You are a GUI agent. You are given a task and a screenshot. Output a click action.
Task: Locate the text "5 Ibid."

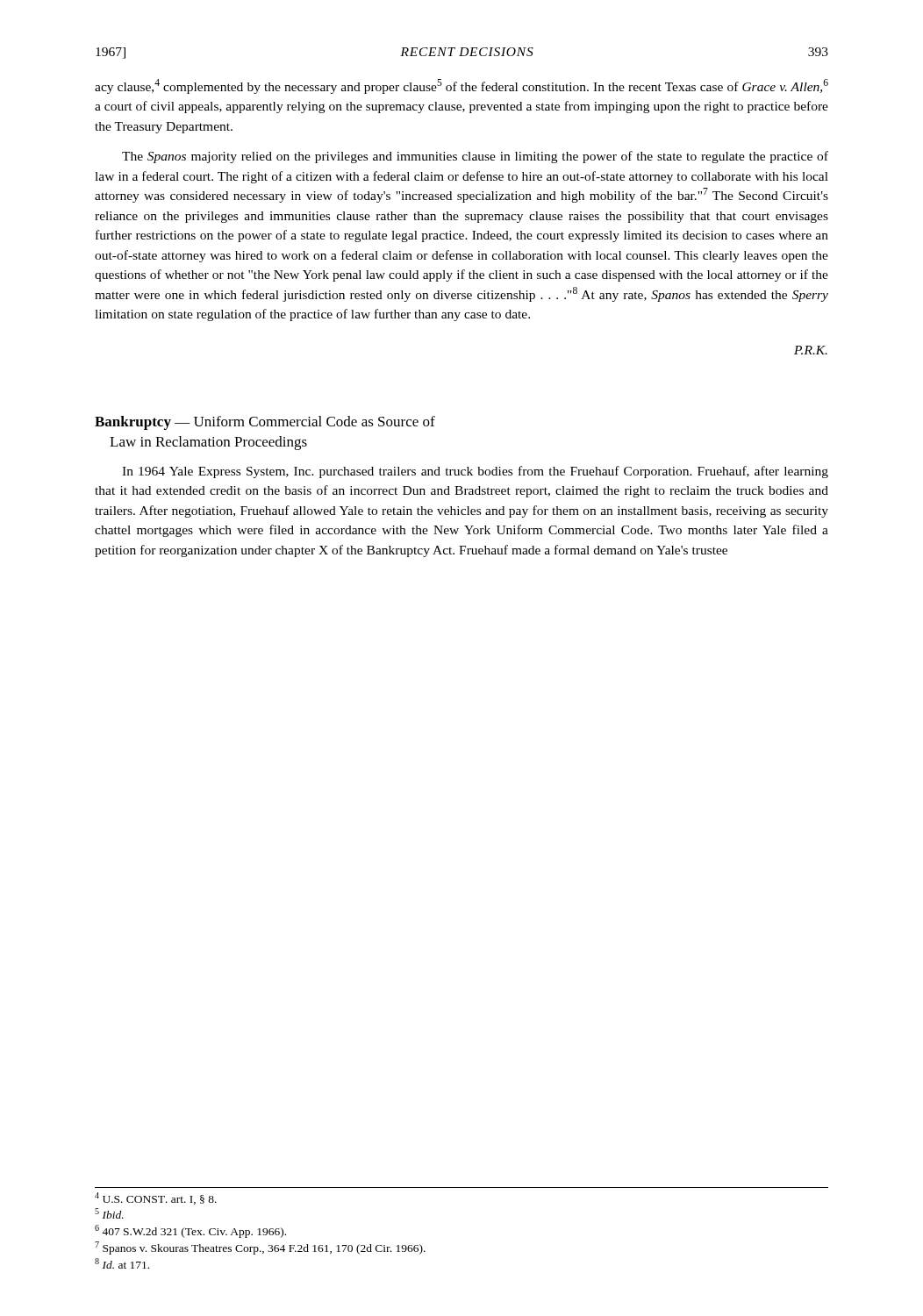pyautogui.click(x=110, y=1215)
